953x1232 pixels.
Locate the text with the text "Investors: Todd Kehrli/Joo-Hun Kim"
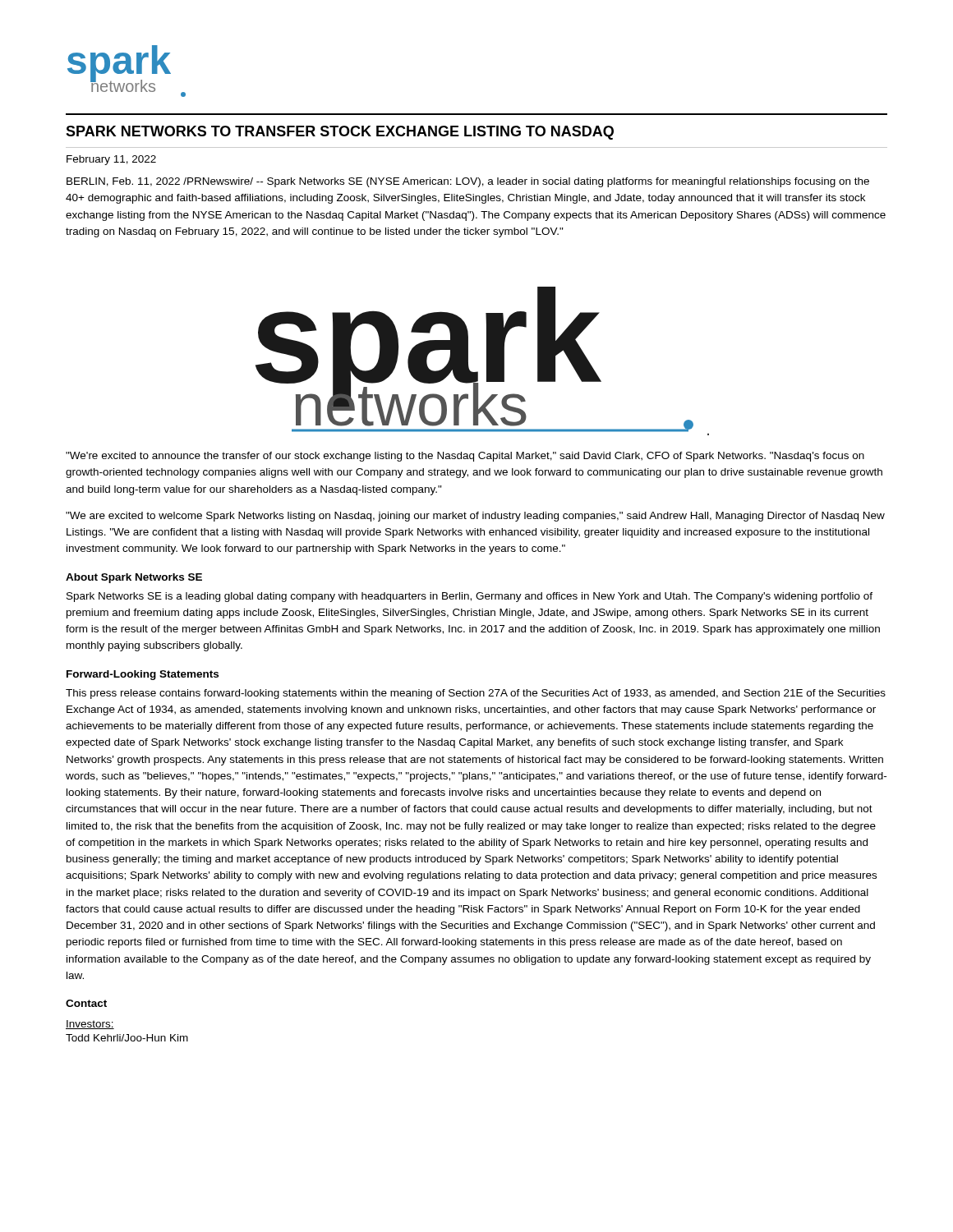[90, 1025]
